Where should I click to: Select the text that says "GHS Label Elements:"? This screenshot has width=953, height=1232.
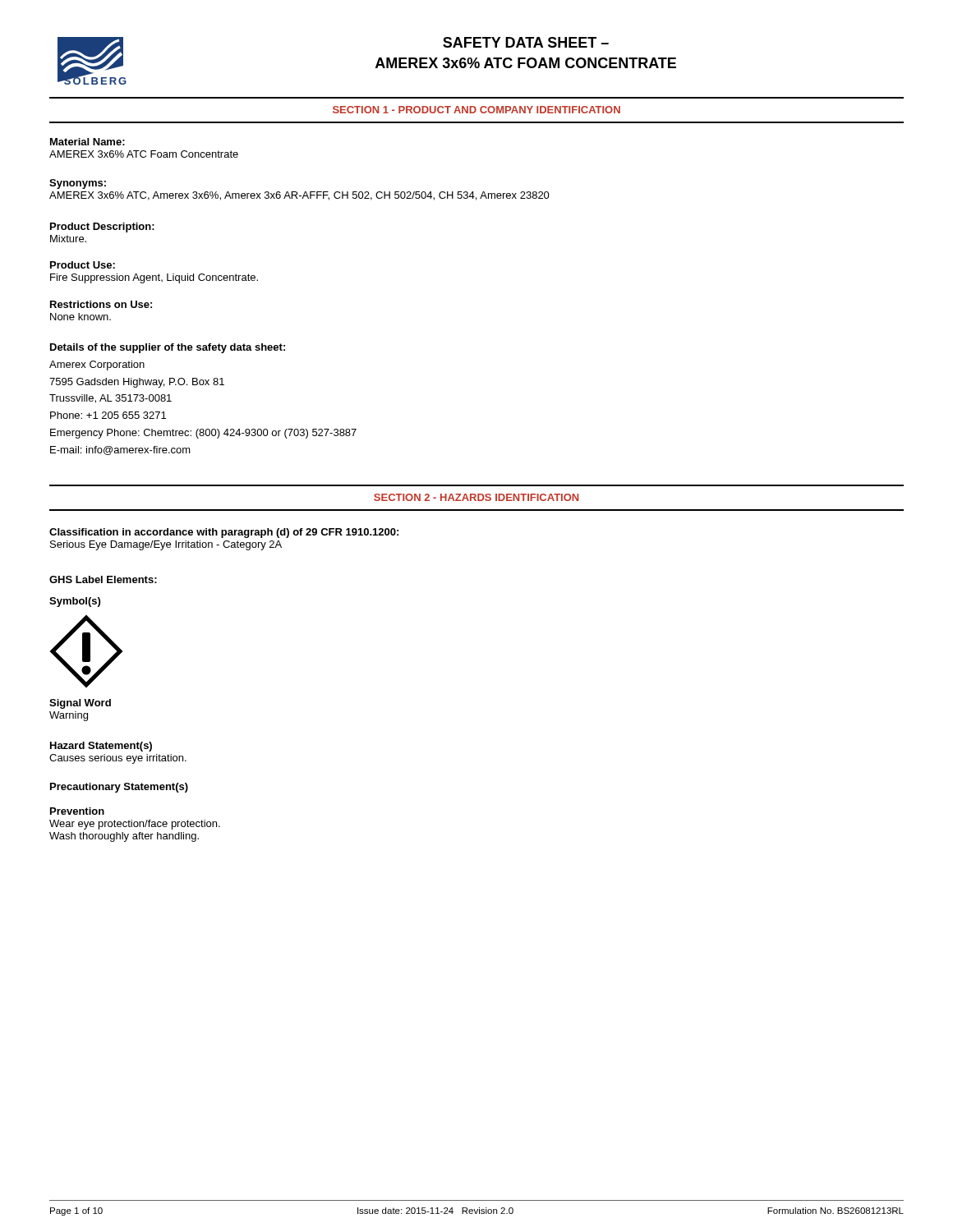(x=103, y=579)
